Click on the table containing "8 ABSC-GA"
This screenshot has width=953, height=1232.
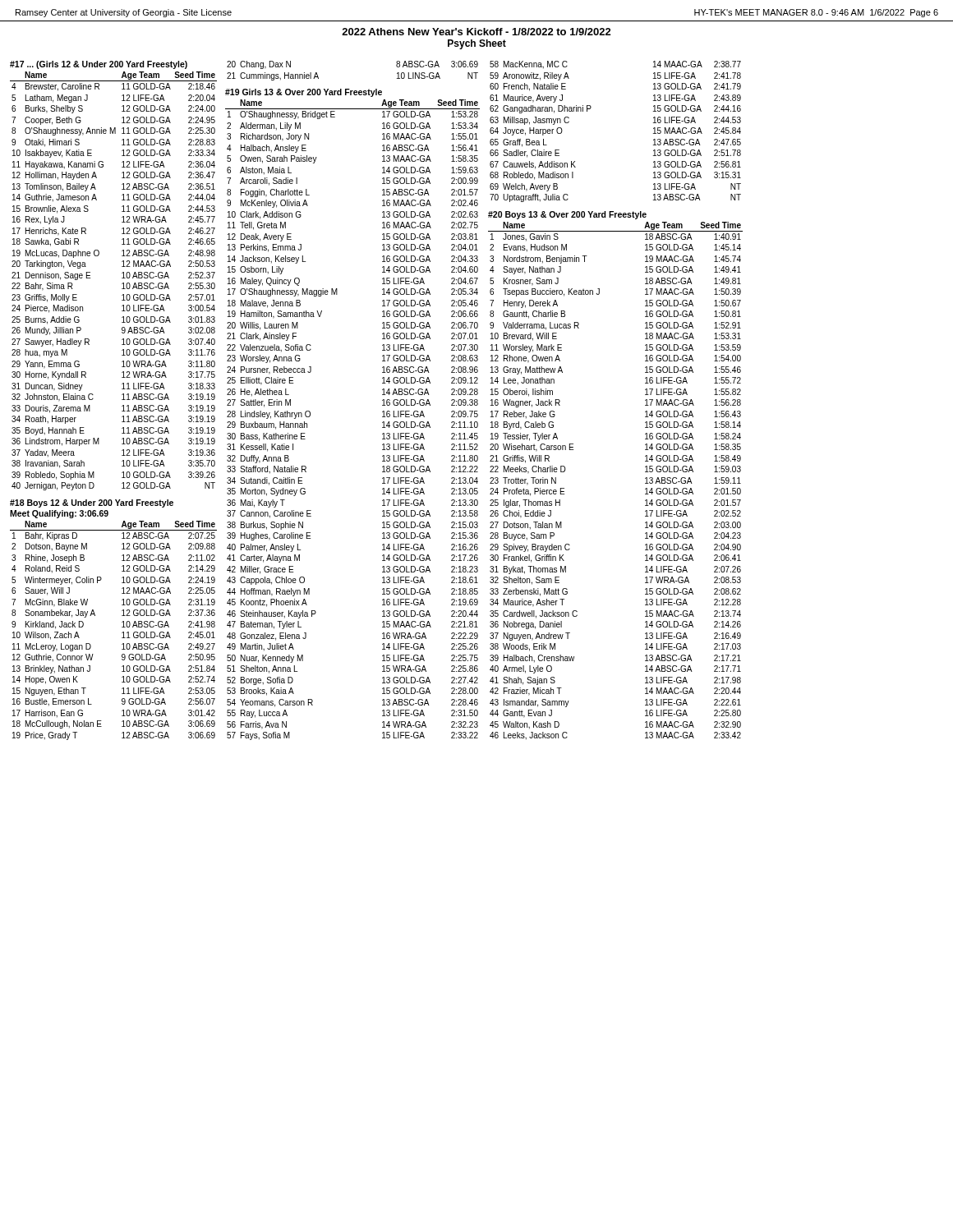(x=352, y=70)
